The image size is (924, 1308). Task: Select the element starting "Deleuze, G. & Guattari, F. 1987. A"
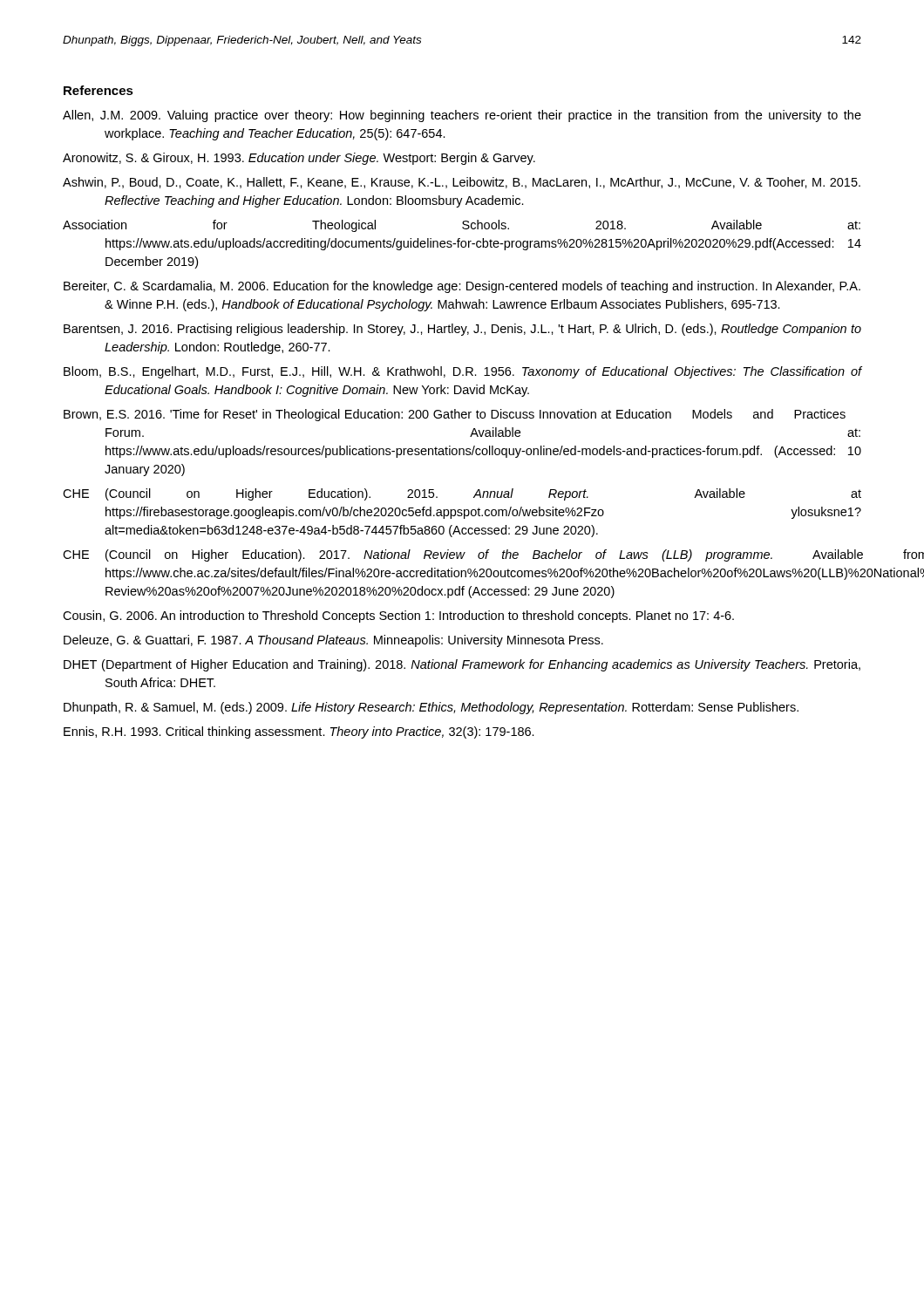pyautogui.click(x=333, y=640)
